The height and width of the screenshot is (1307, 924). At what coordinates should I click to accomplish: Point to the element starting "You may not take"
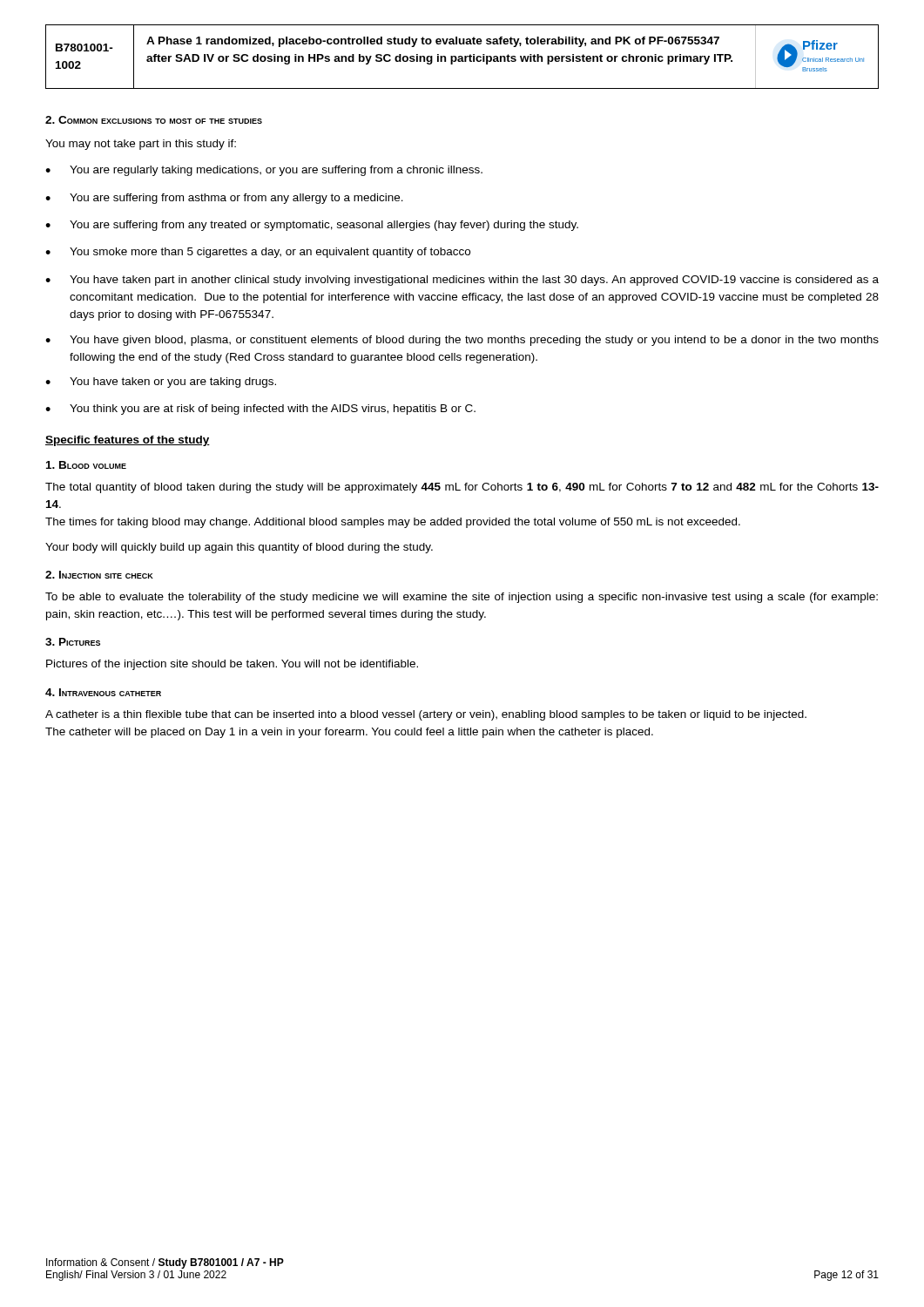click(x=141, y=143)
